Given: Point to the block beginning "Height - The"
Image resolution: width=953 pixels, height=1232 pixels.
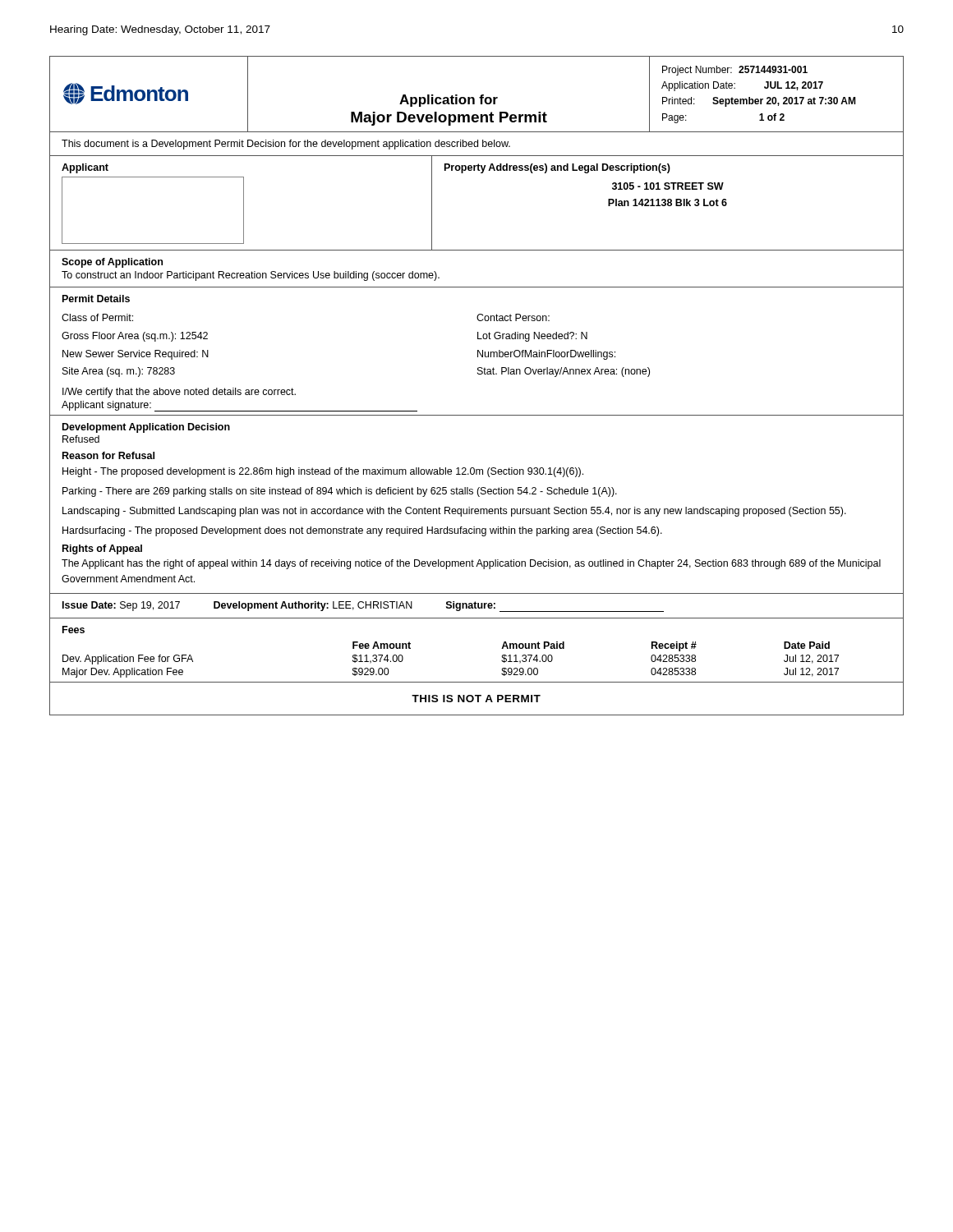Looking at the screenshot, I should [323, 472].
